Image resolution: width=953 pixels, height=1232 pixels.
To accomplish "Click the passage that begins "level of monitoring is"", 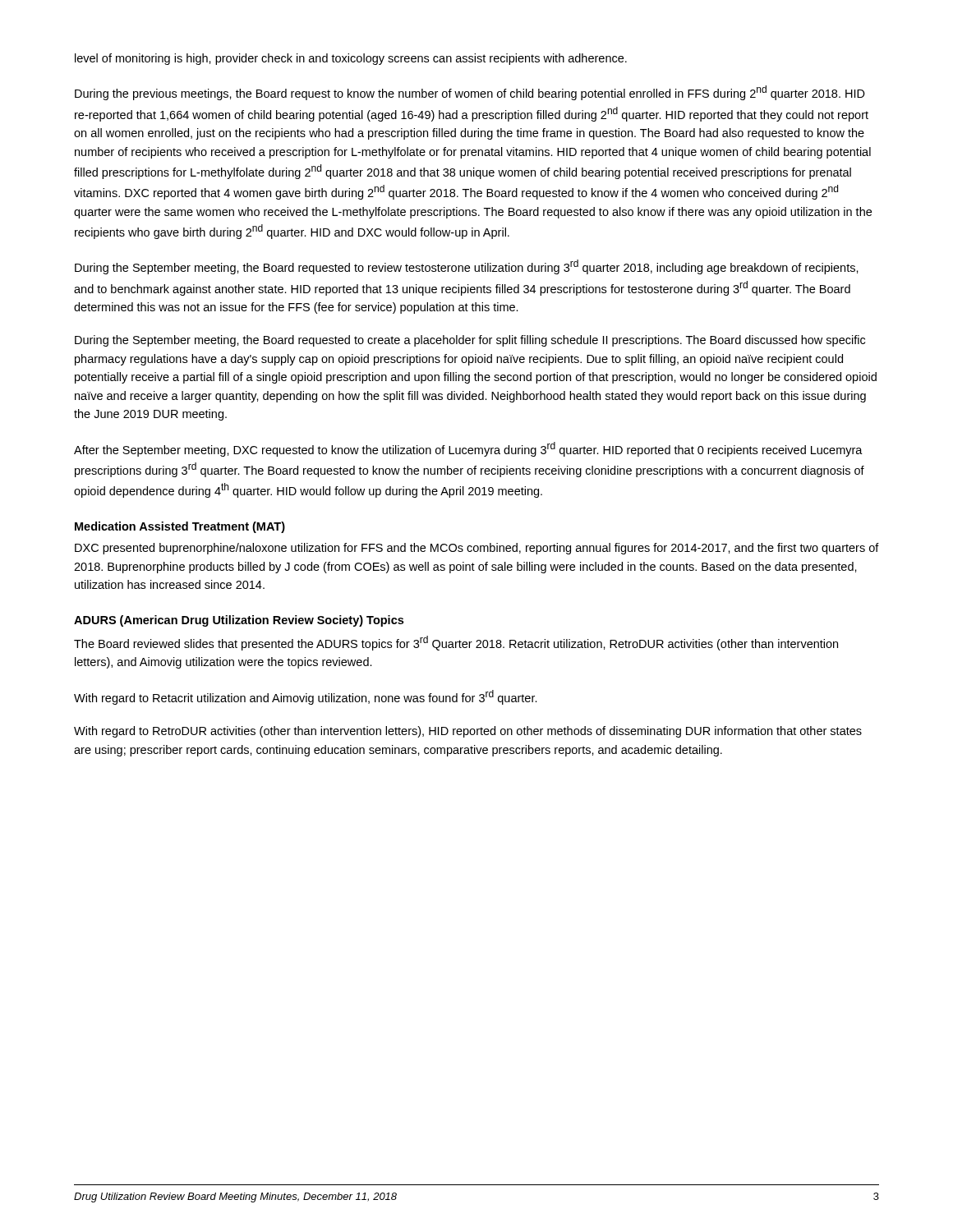I will tap(351, 58).
